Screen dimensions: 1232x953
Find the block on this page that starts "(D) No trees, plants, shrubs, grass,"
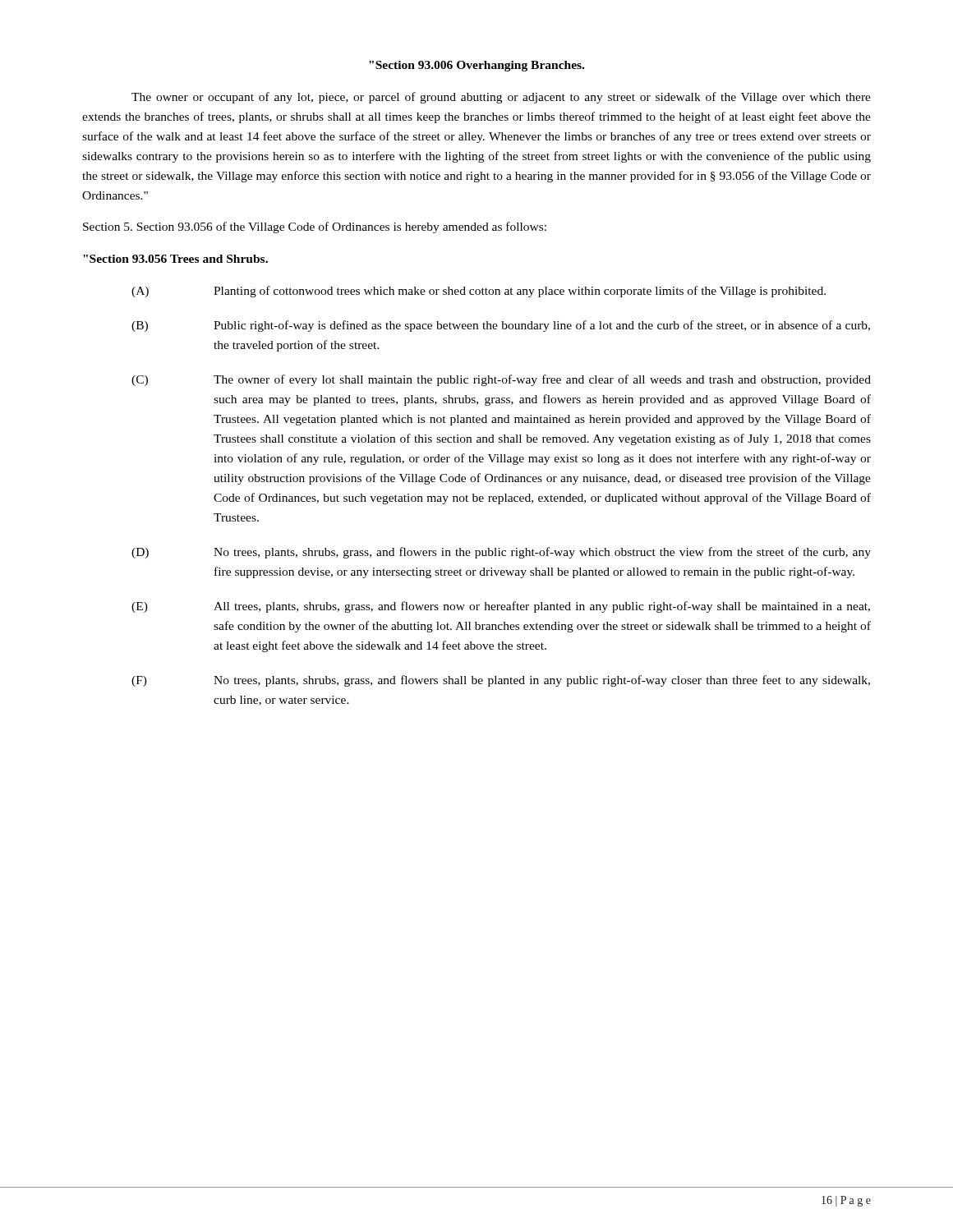click(476, 562)
